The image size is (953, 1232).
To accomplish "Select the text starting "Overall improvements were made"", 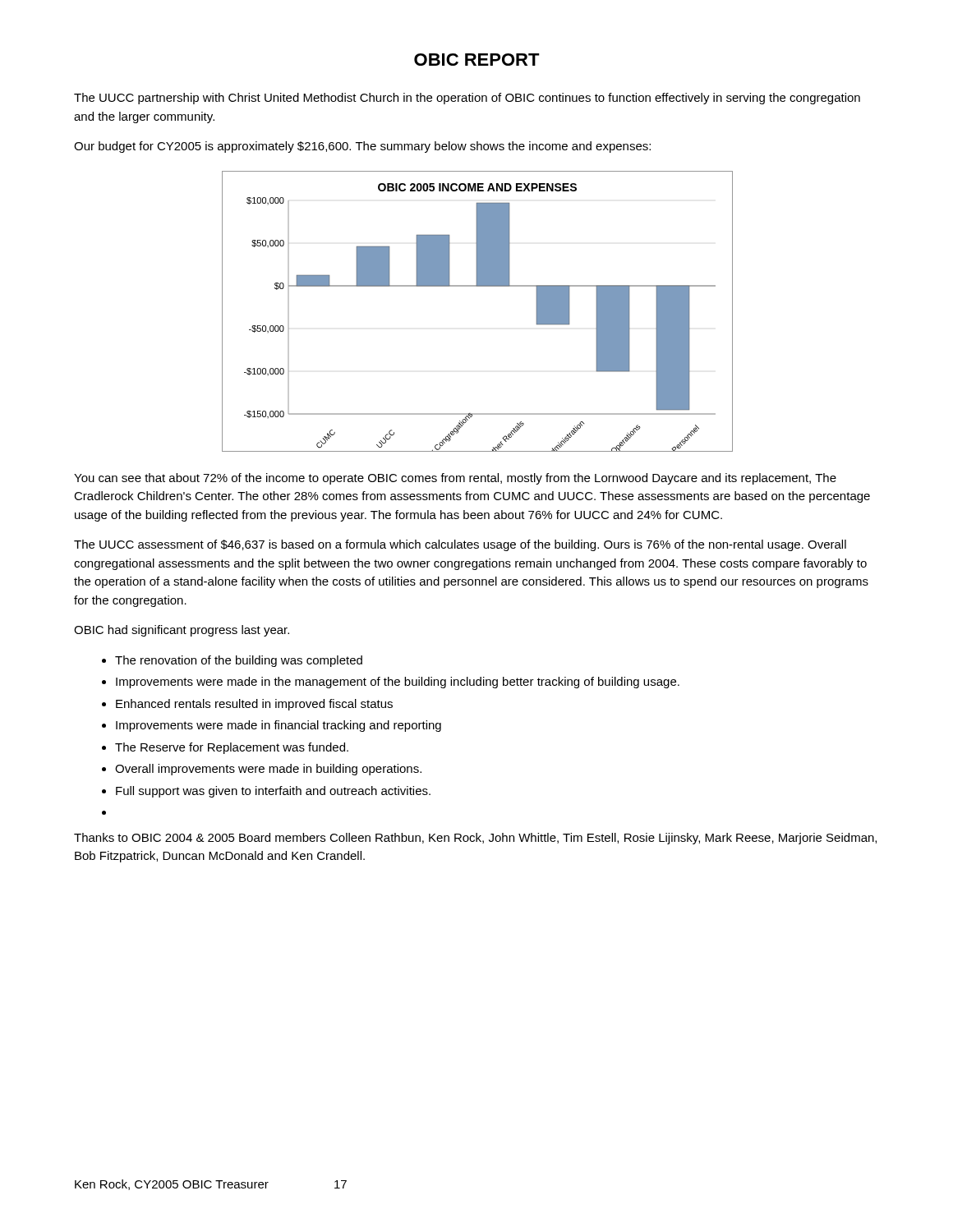I will [x=268, y=770].
